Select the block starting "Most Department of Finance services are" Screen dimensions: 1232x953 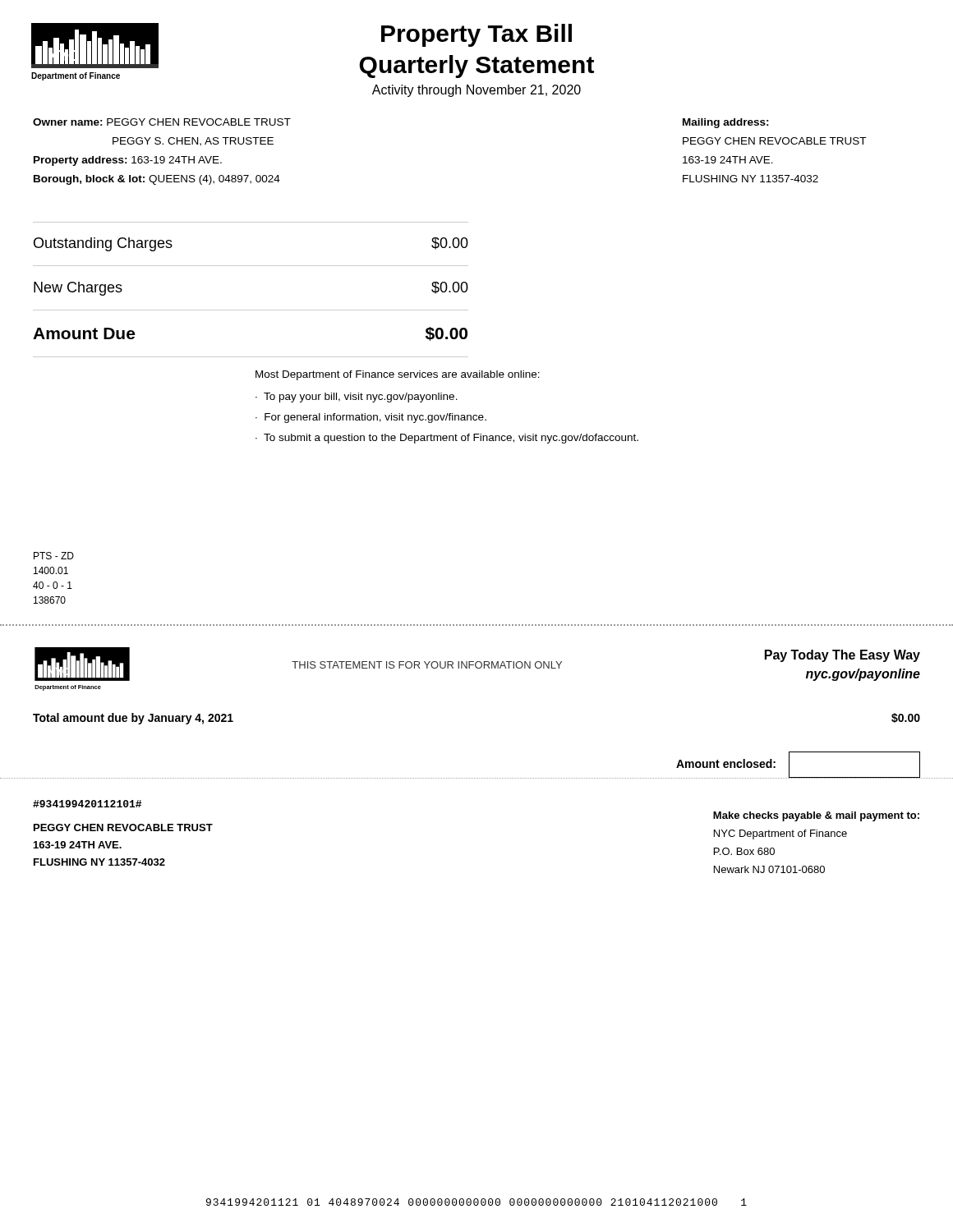click(398, 375)
